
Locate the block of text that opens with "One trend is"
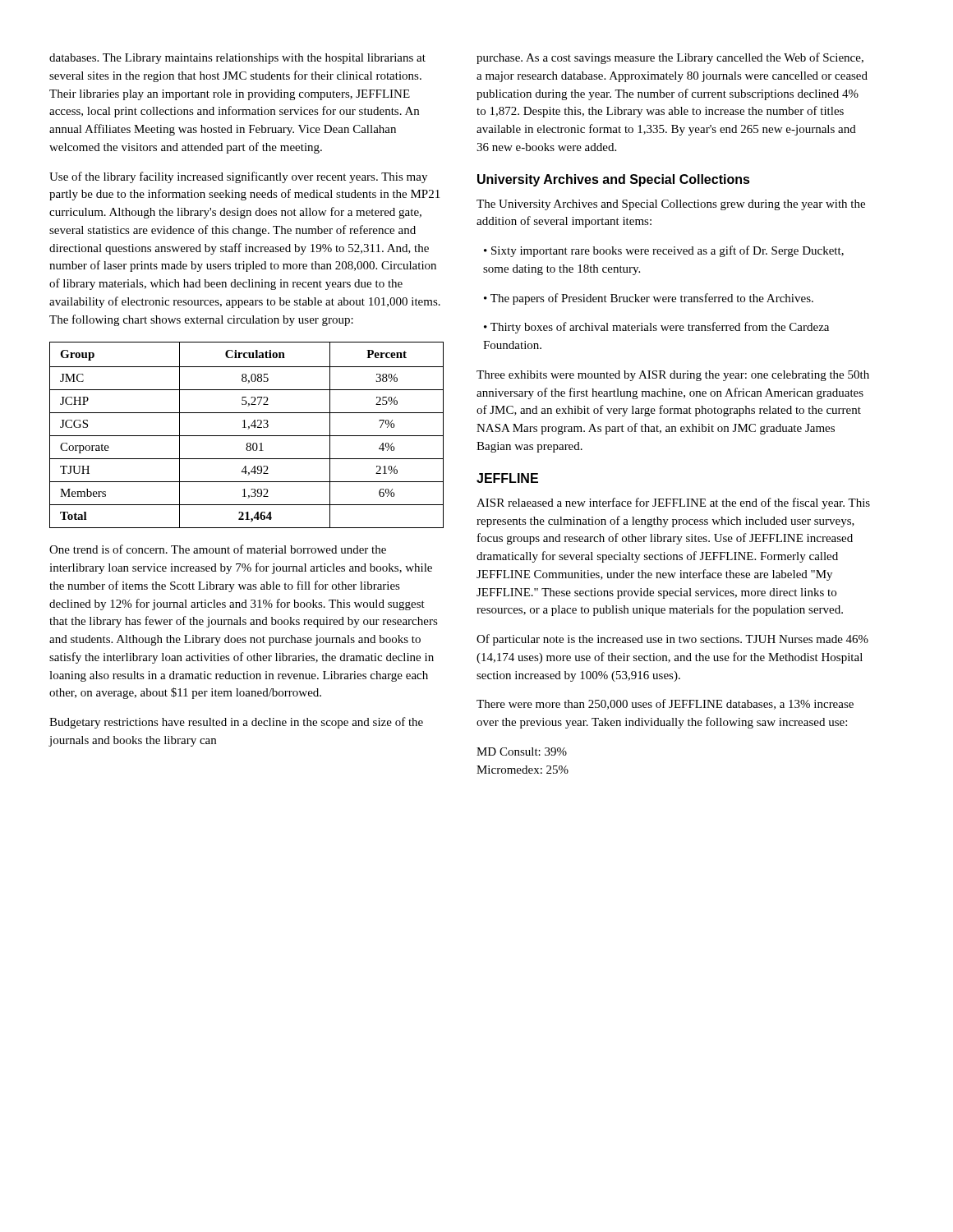point(246,622)
